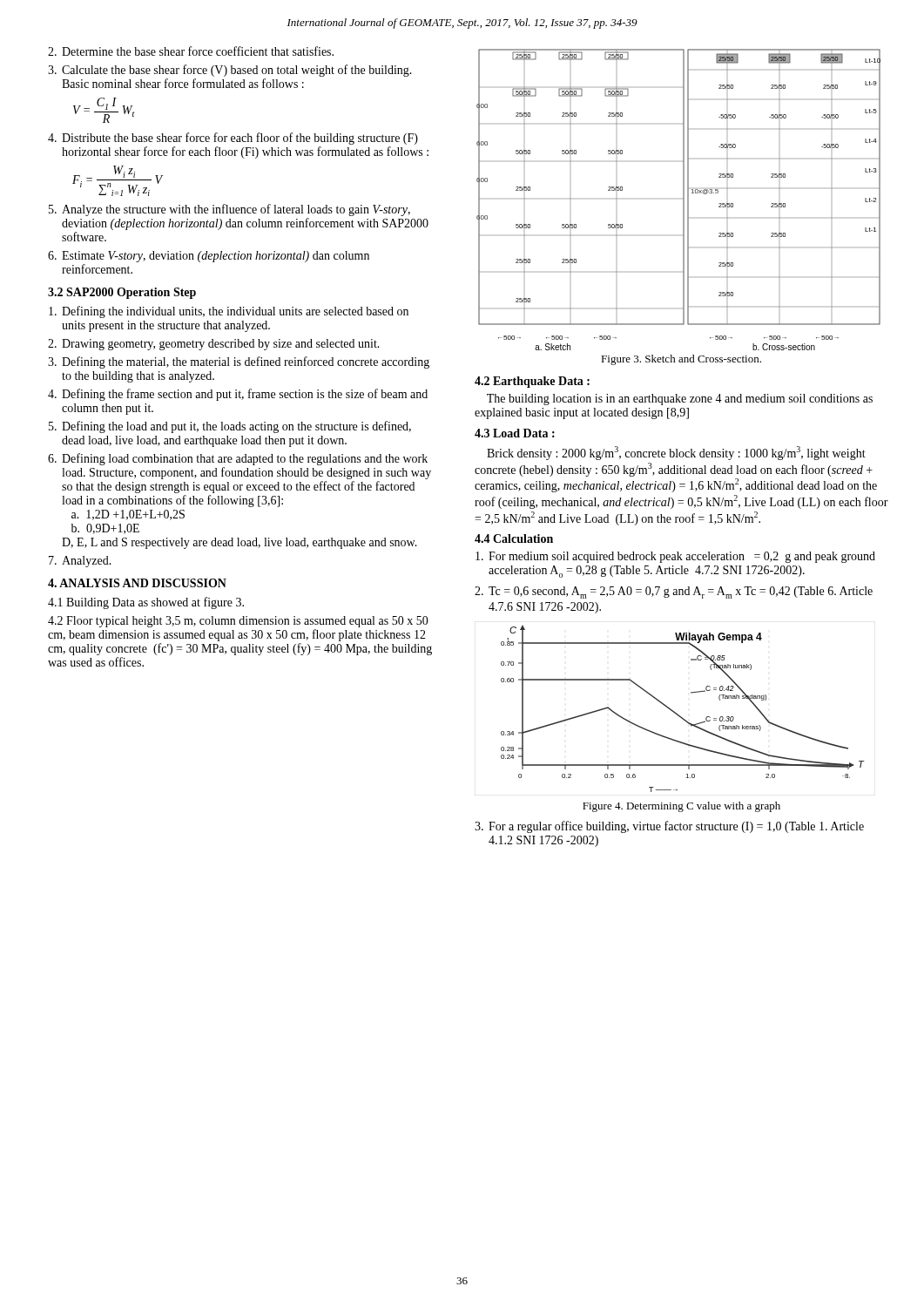Screen dimensions: 1307x924
Task: Select the continuous plot
Action: click(x=681, y=708)
